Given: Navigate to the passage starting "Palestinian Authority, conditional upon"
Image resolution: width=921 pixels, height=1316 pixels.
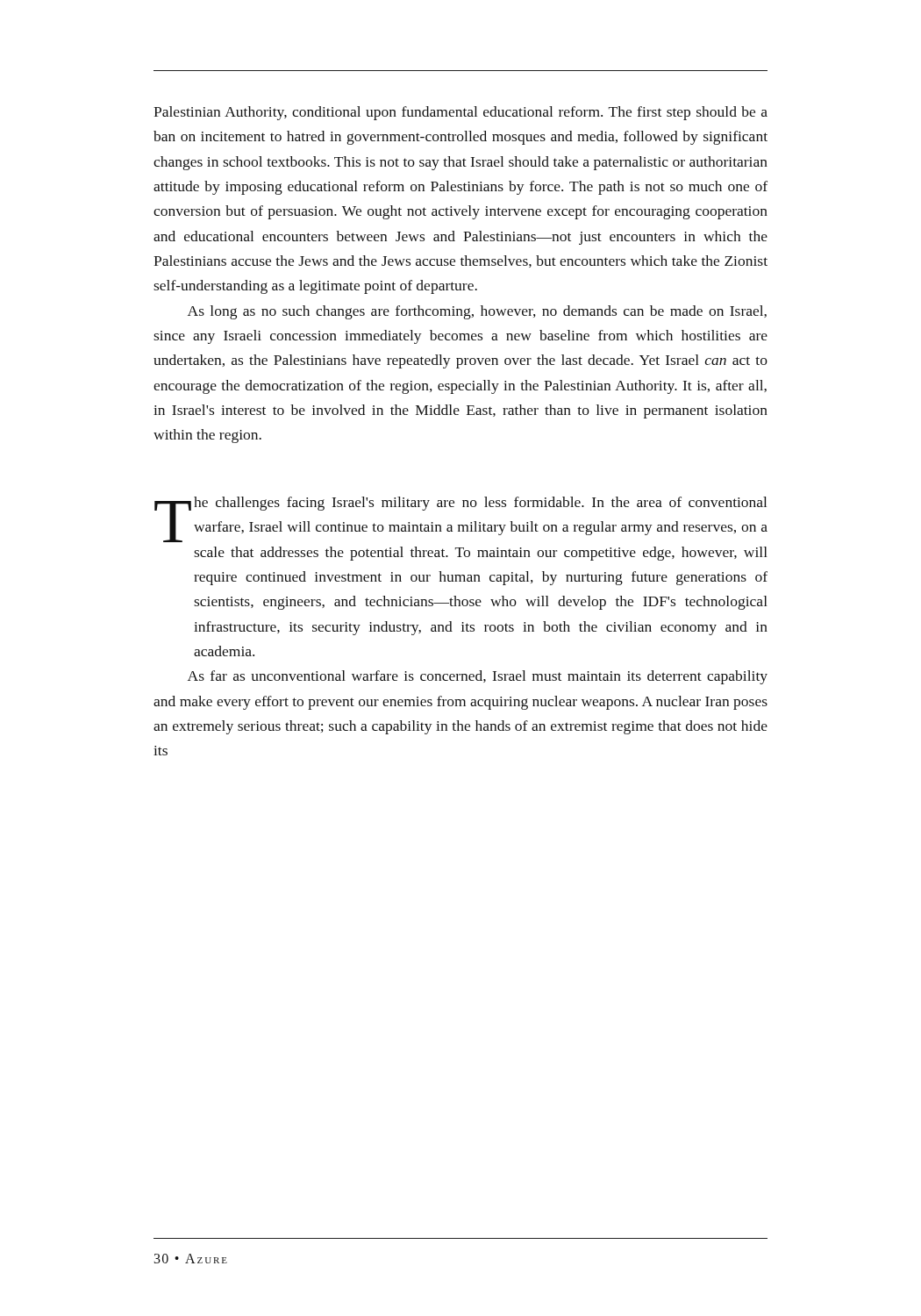Looking at the screenshot, I should 460,273.
